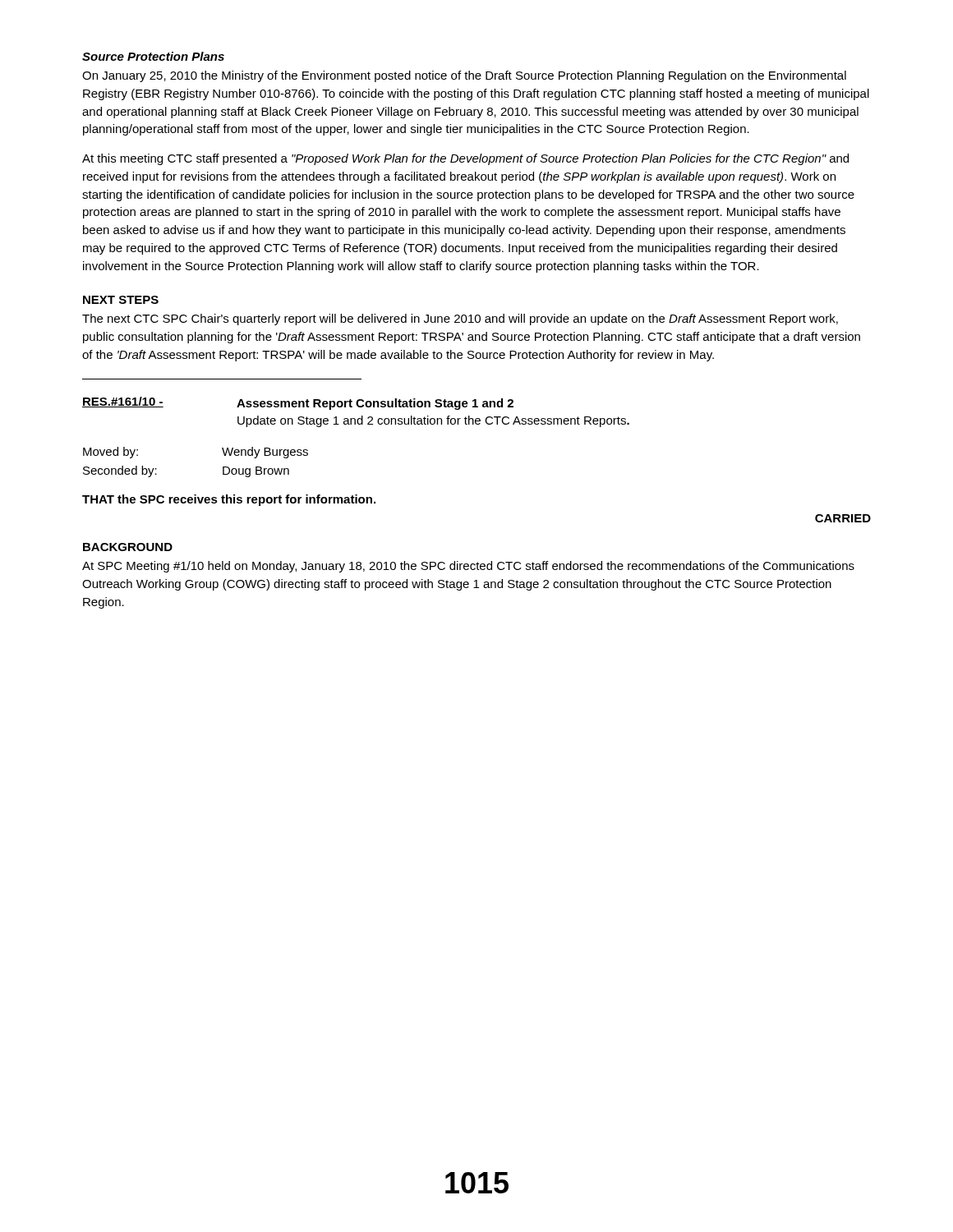Select the passage starting "The next CTC SPC Chair's quarterly report"
The width and height of the screenshot is (953, 1232).
472,336
